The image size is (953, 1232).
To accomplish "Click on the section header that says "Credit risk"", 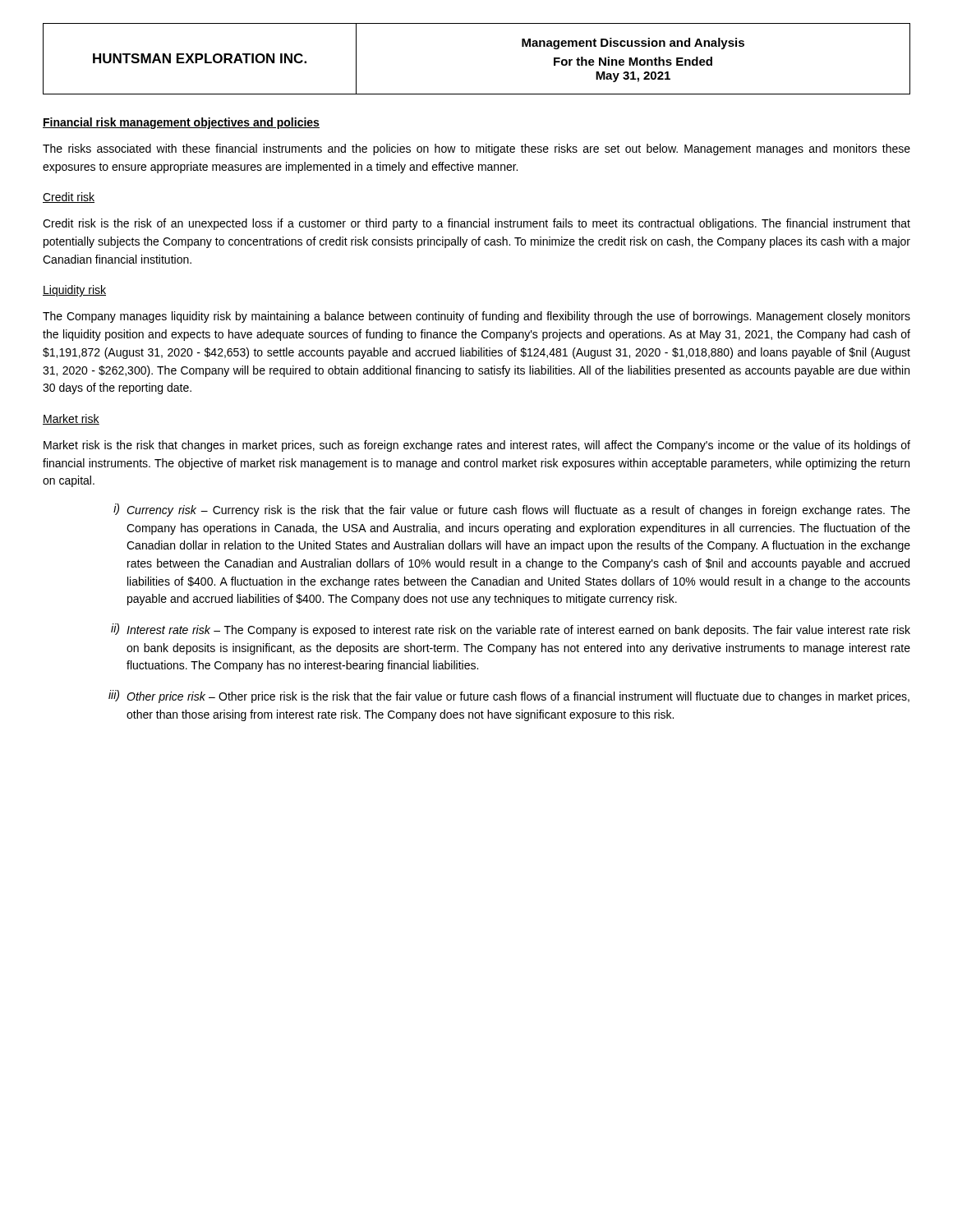I will point(69,198).
